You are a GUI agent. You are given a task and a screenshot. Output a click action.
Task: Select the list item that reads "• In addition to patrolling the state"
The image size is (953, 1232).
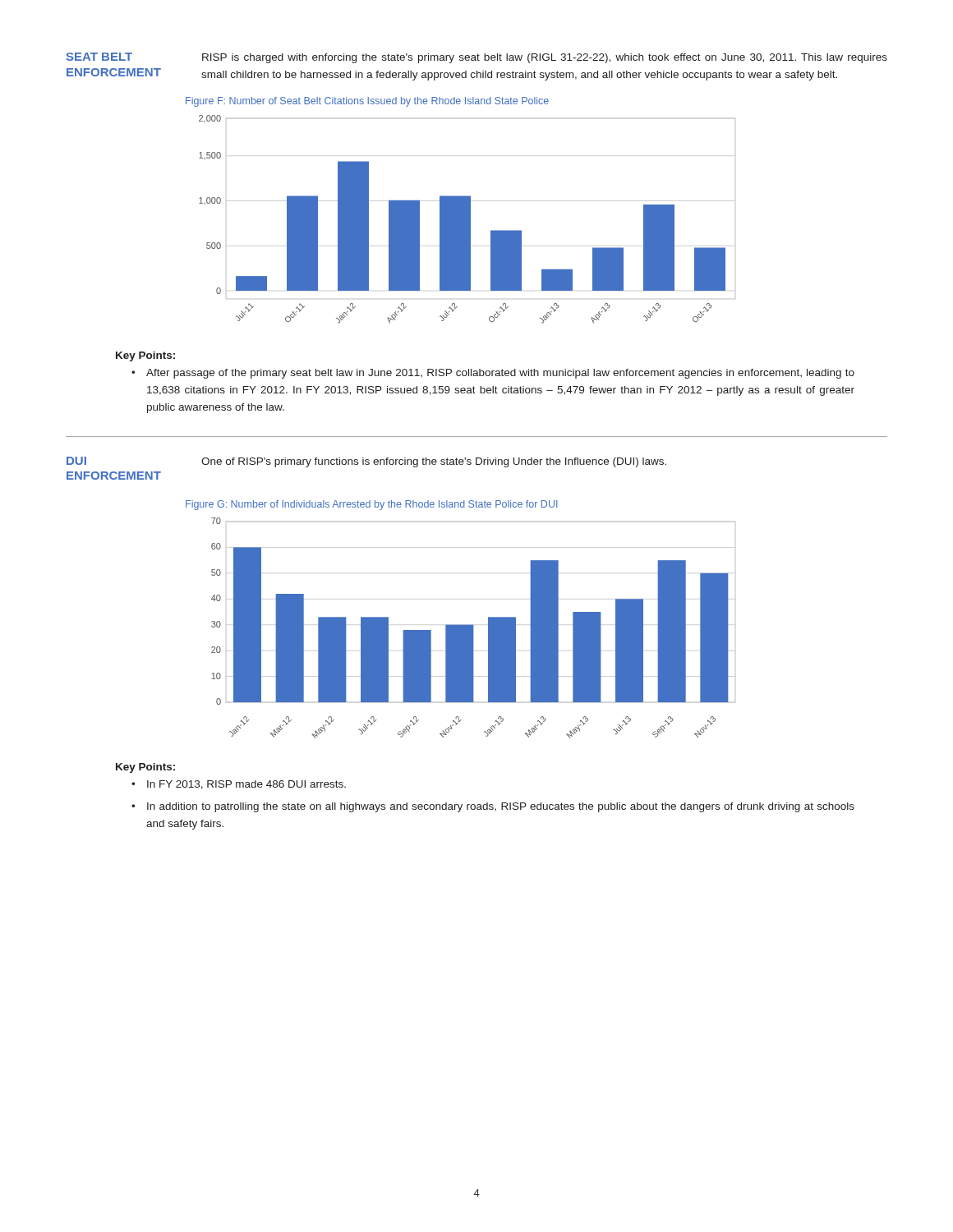[493, 816]
